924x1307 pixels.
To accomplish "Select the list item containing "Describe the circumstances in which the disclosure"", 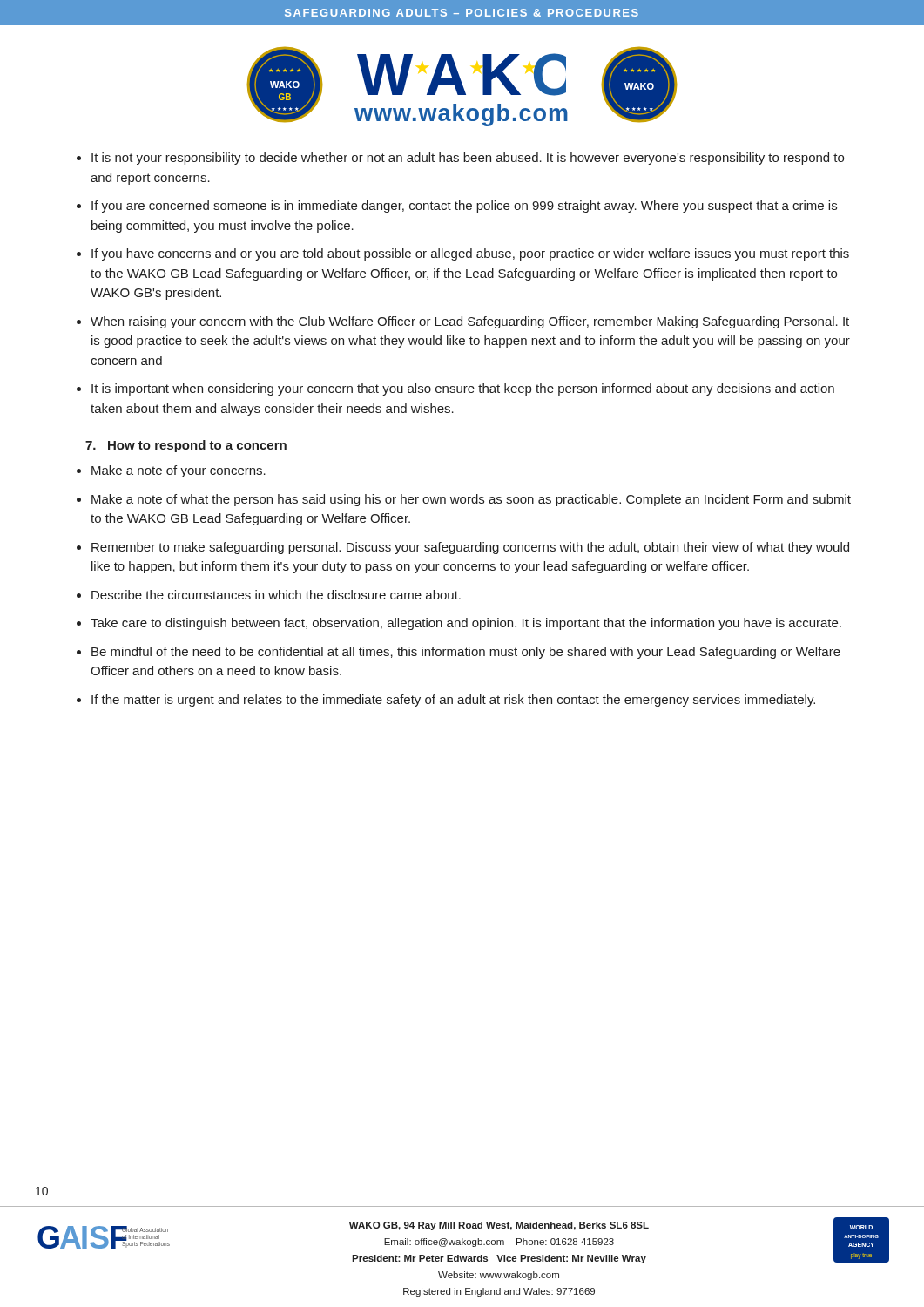I will (276, 594).
